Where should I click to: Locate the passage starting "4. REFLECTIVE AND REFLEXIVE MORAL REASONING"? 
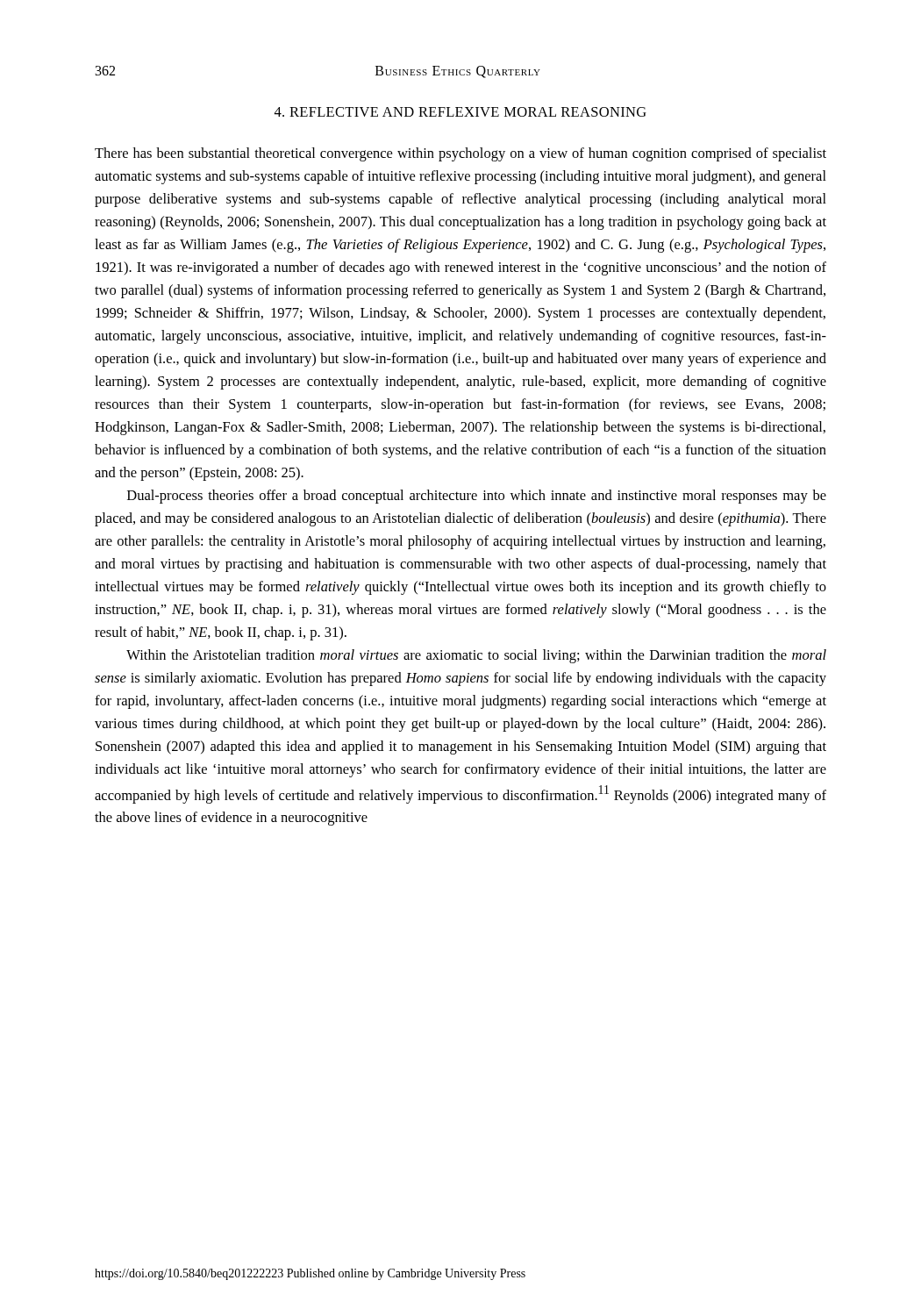(x=460, y=112)
